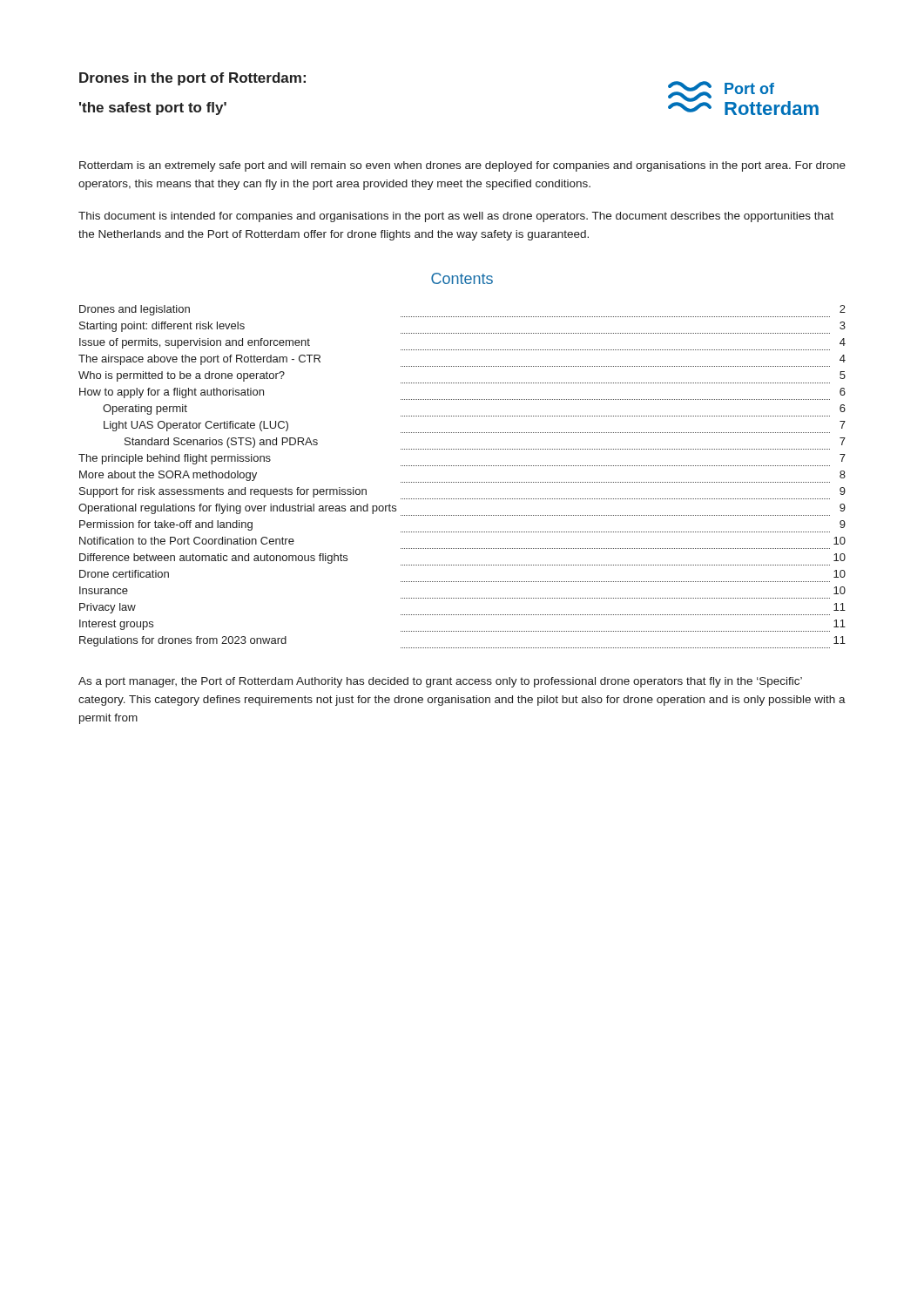Where is the passage that starts "This document is intended"?
924x1307 pixels.
click(x=456, y=225)
